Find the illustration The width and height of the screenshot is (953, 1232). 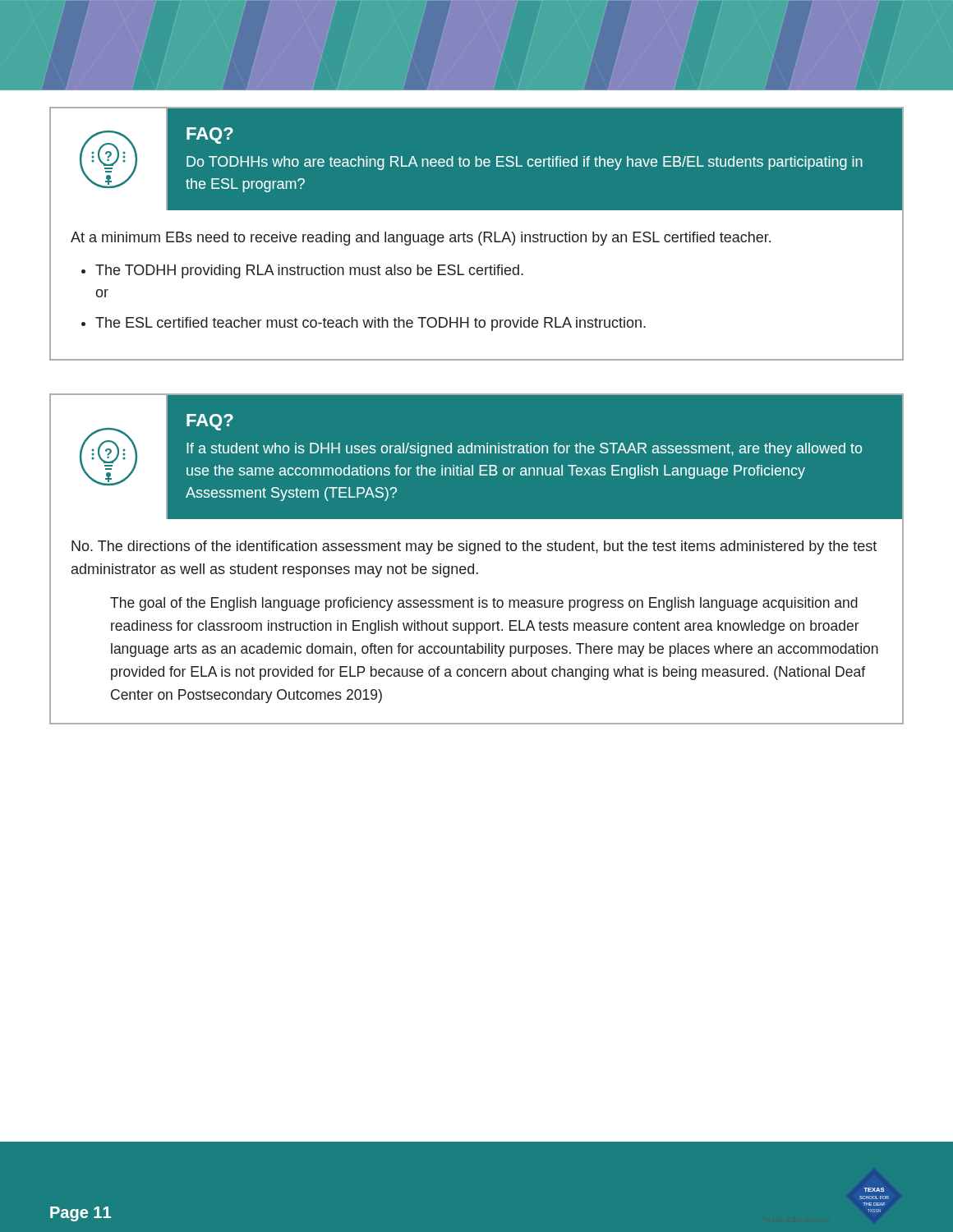click(476, 45)
